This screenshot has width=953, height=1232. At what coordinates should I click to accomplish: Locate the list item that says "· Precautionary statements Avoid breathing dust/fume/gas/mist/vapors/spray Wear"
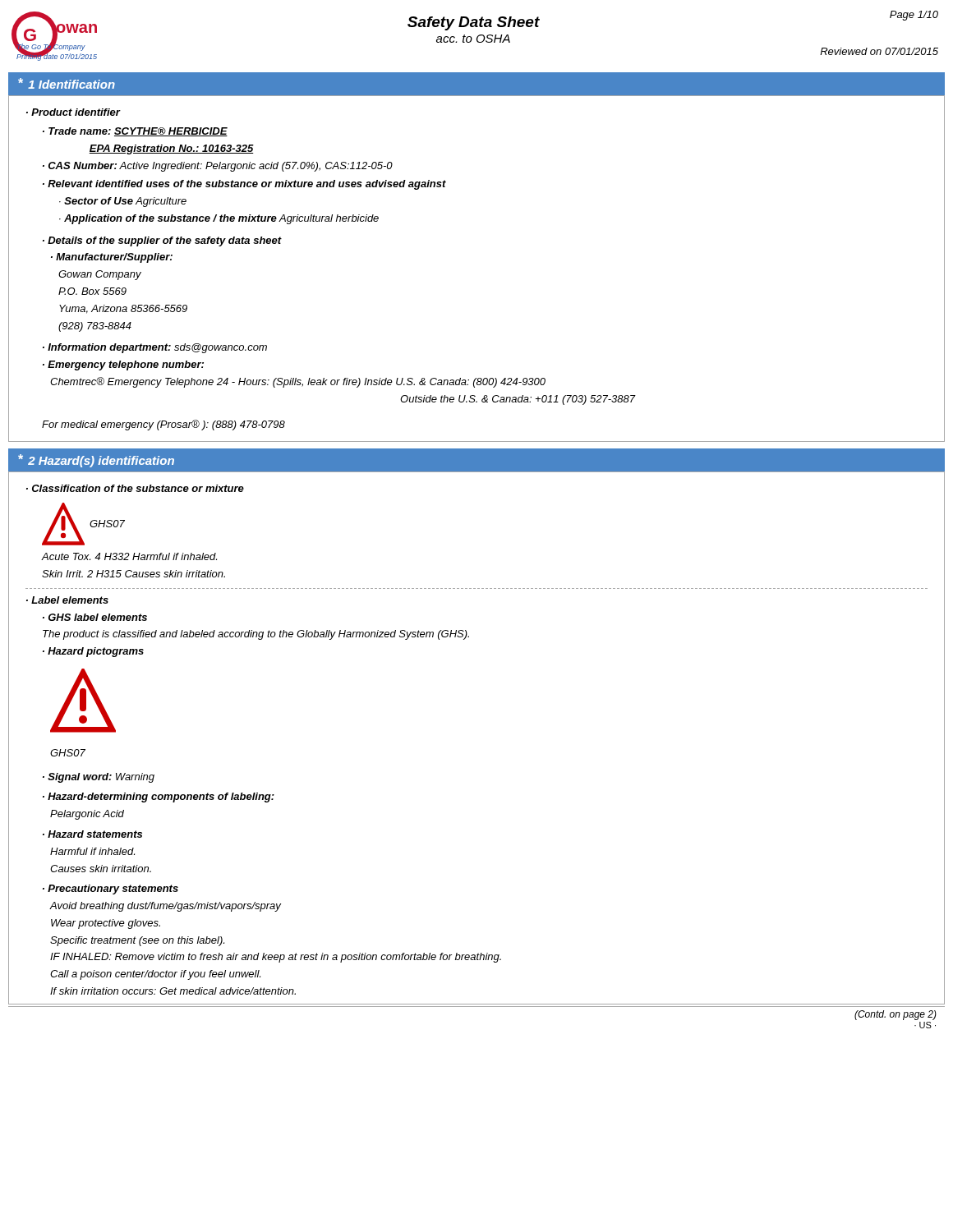tap(485, 941)
